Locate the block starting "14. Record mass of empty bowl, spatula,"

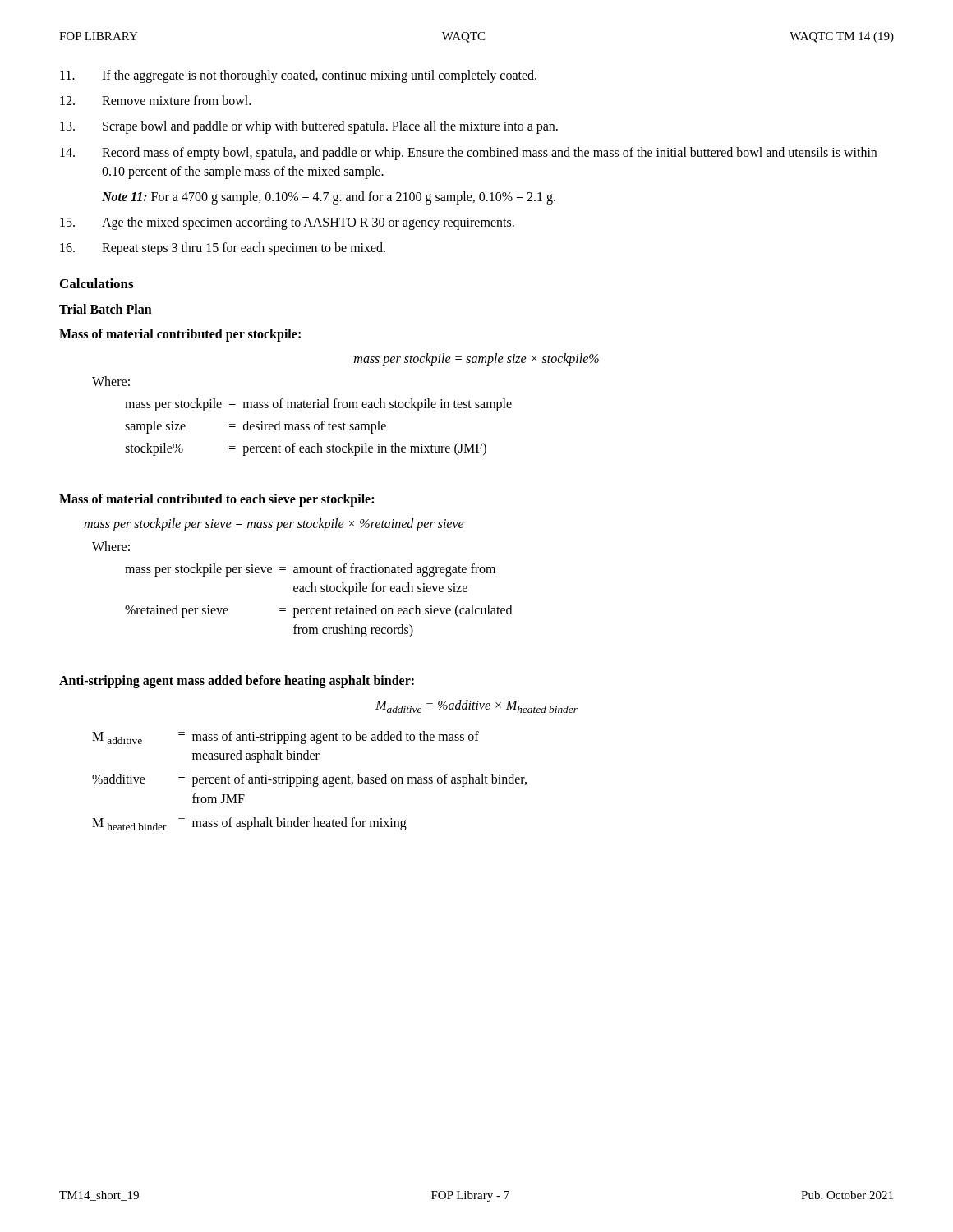[x=476, y=162]
